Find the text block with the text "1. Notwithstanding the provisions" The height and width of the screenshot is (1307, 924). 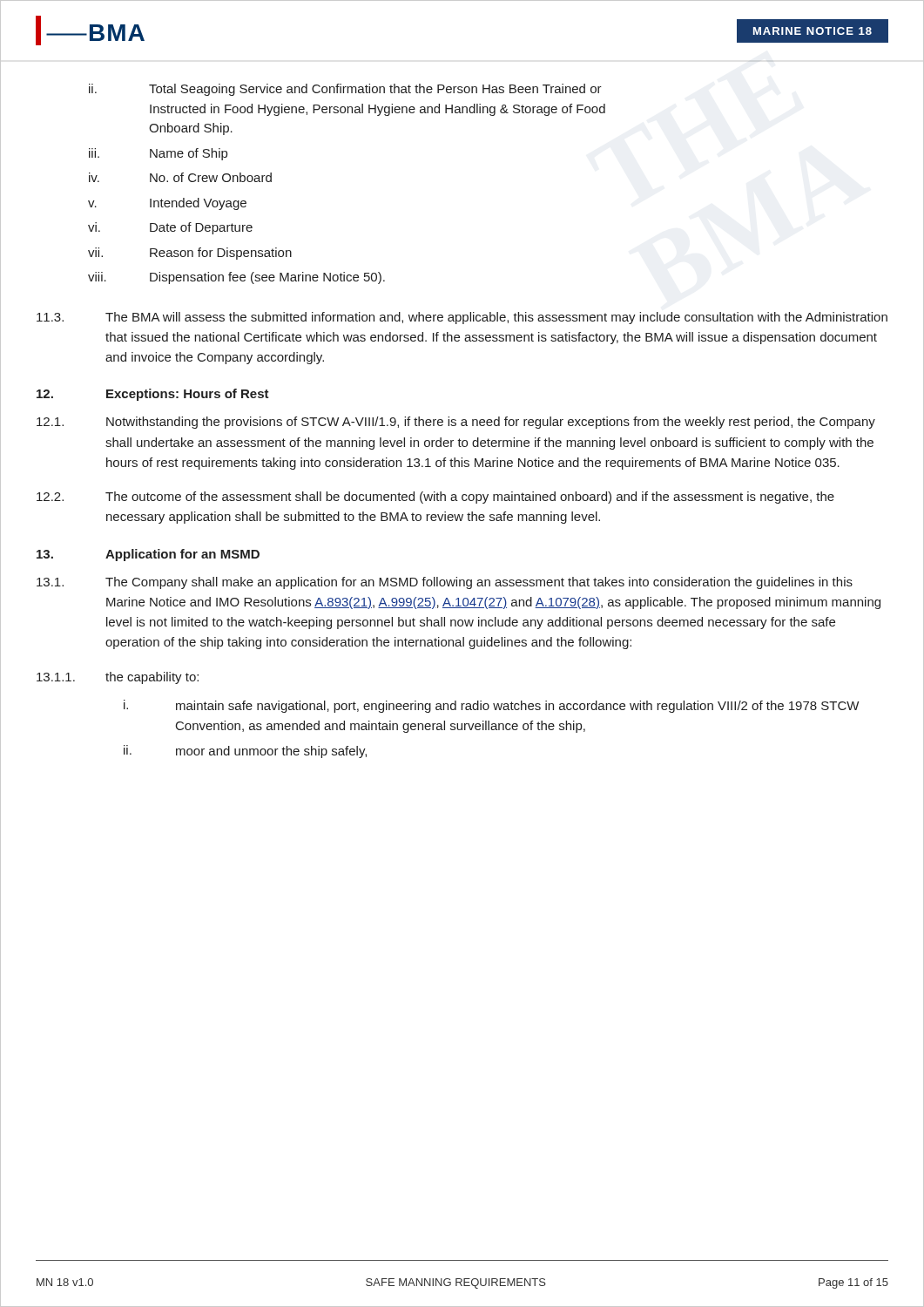point(462,442)
